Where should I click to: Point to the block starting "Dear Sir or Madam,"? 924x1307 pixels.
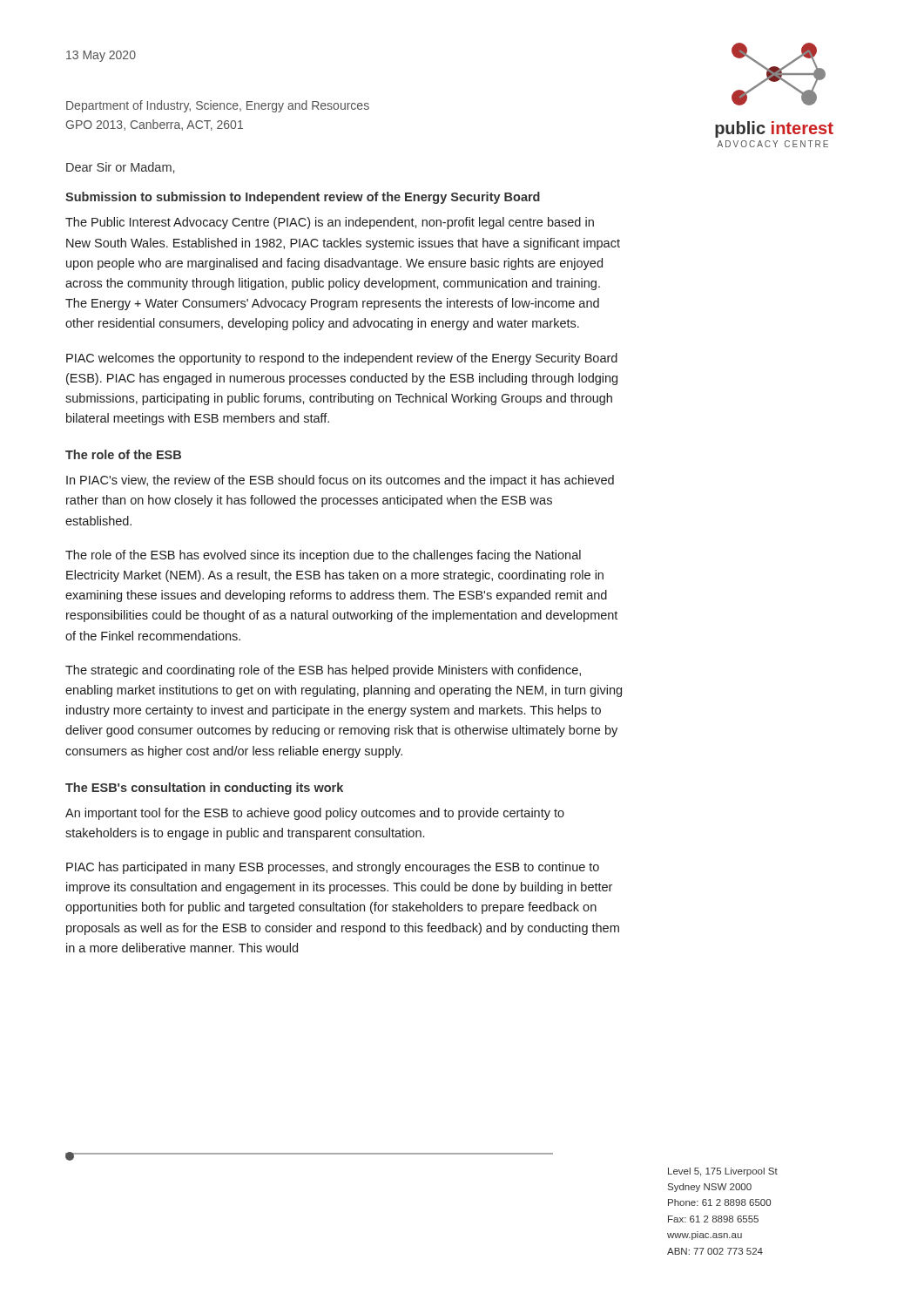[120, 168]
